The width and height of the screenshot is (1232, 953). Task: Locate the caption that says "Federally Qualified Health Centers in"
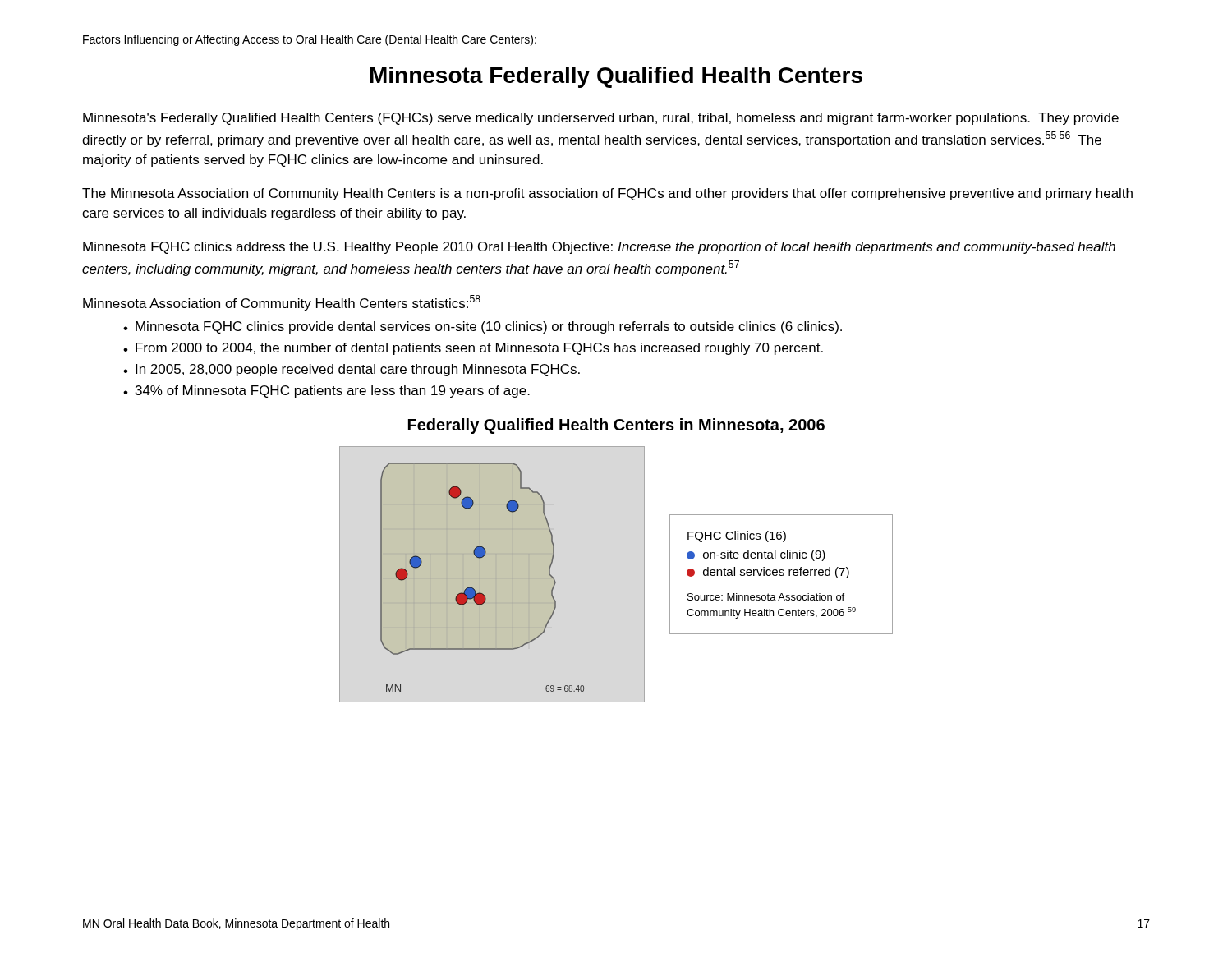(x=616, y=425)
